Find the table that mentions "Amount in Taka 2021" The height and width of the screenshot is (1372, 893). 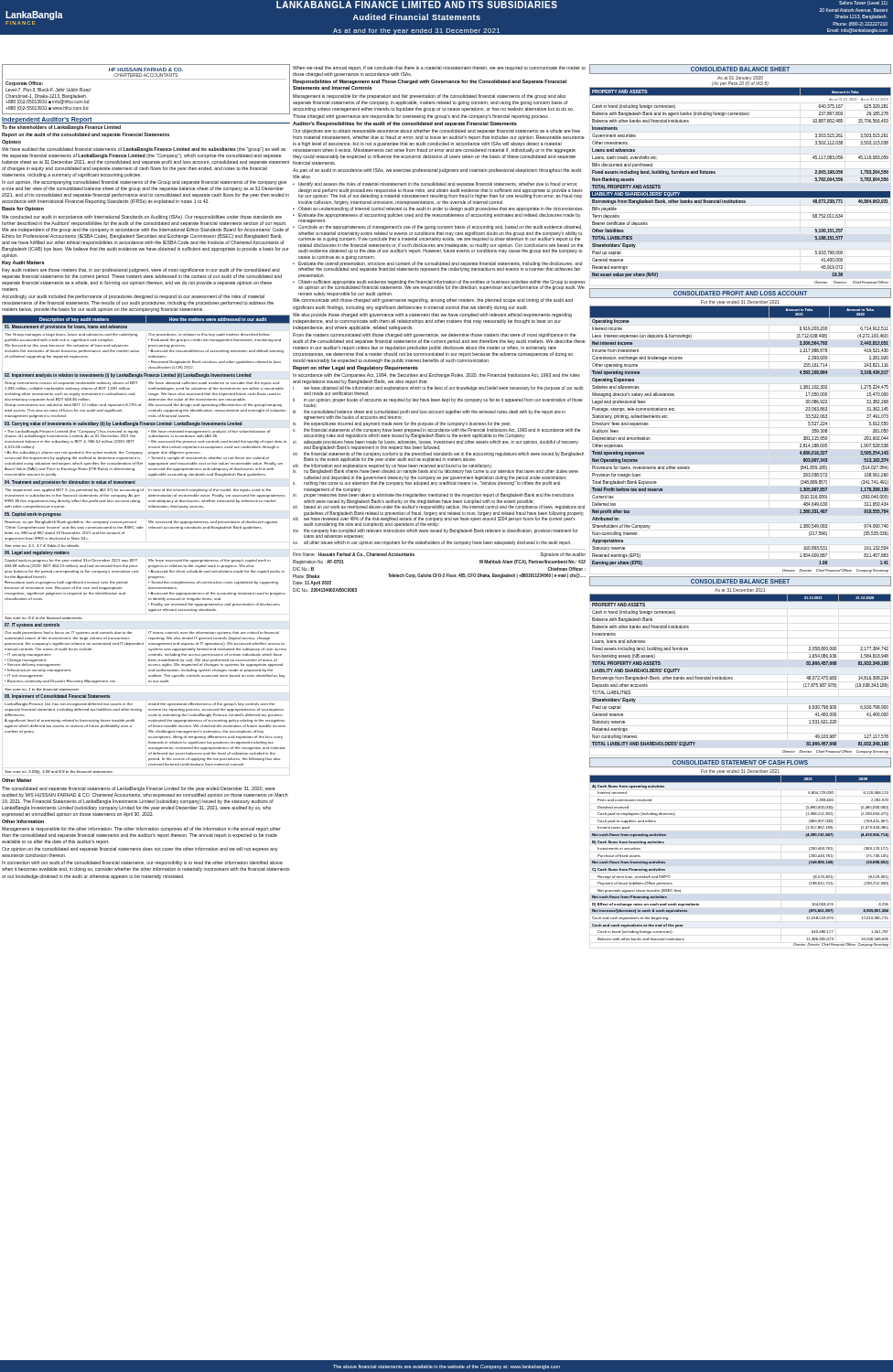tap(740, 440)
